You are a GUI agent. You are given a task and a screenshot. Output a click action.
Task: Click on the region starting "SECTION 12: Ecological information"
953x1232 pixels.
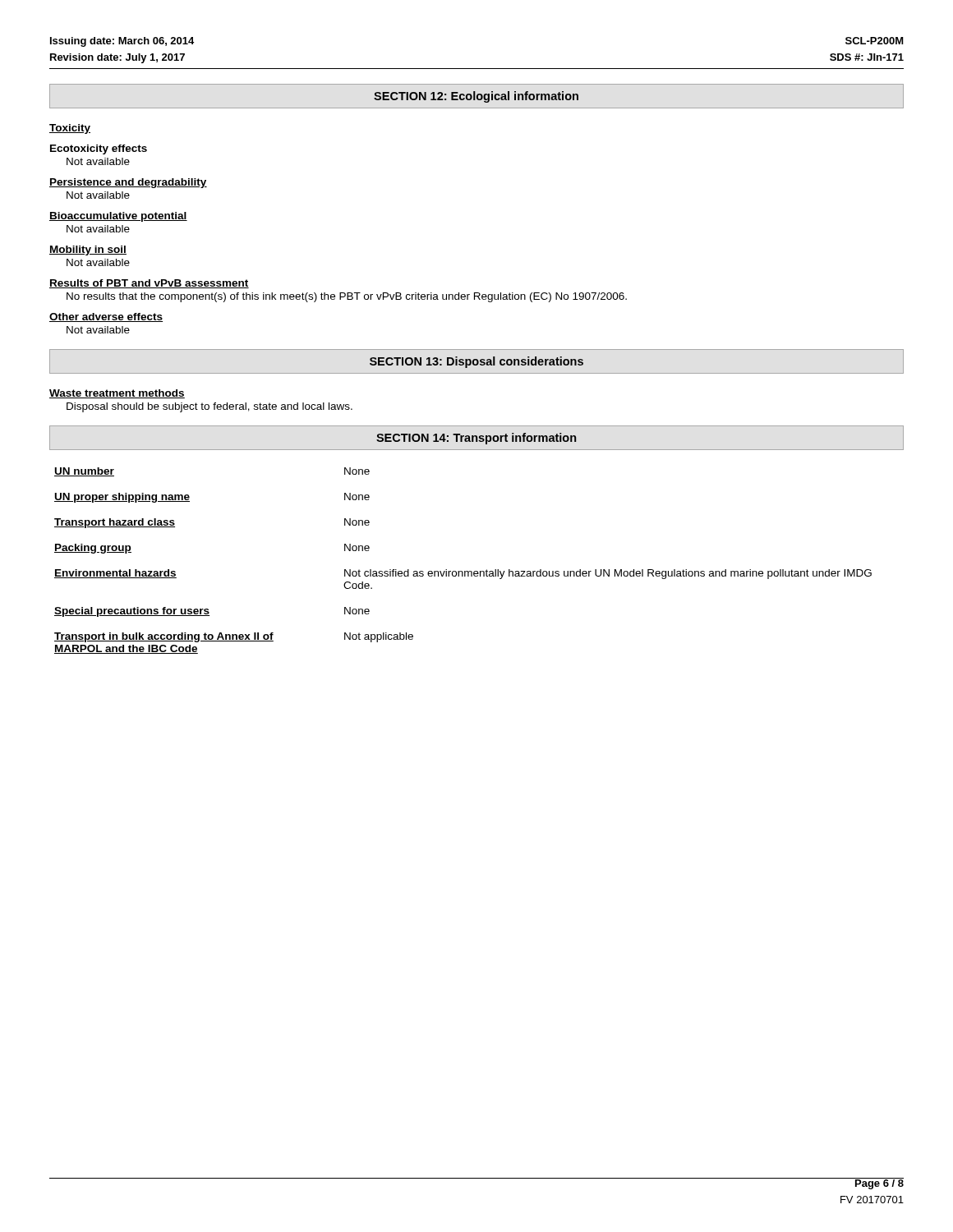pyautogui.click(x=476, y=96)
